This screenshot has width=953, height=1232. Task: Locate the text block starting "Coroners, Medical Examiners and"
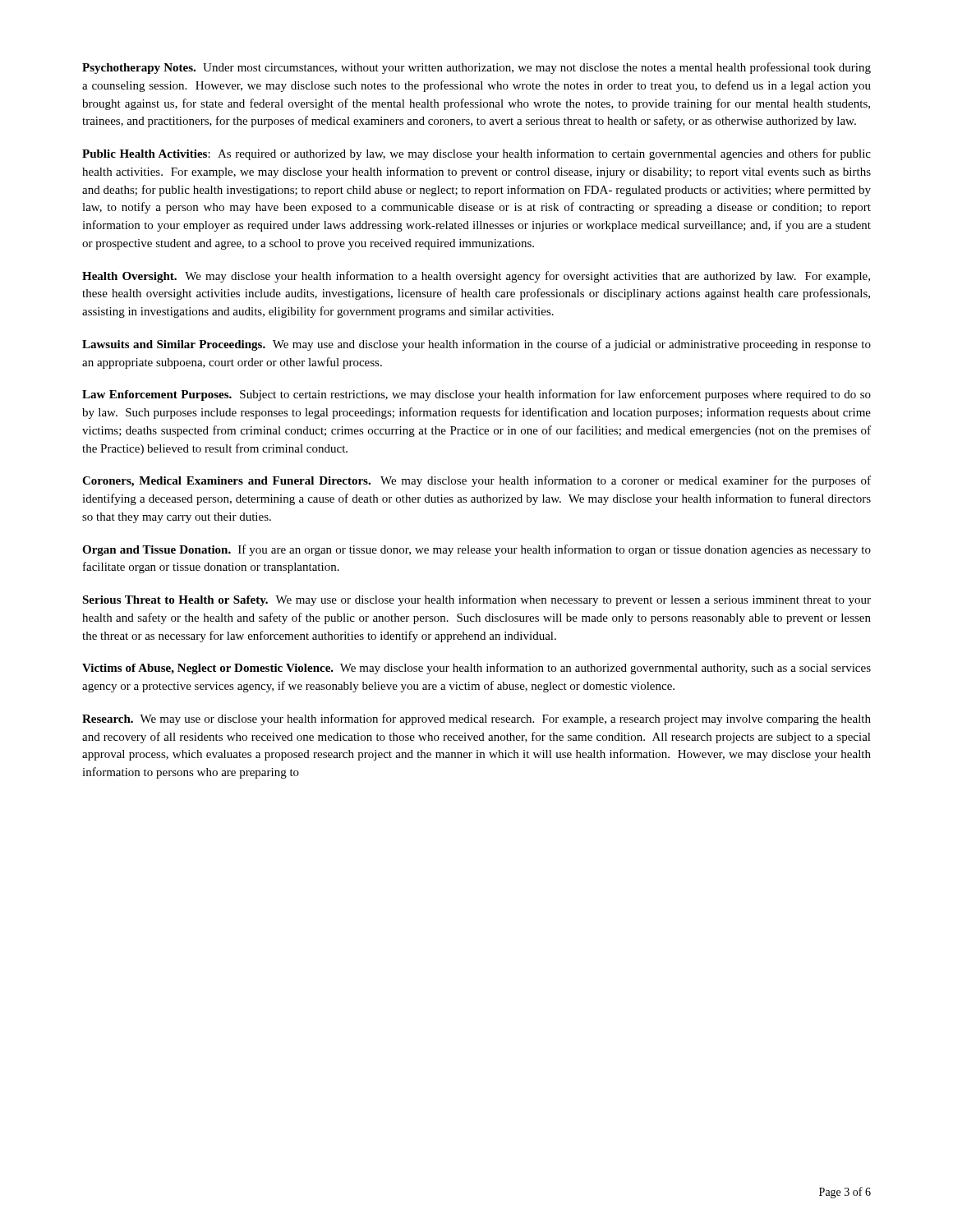476,499
